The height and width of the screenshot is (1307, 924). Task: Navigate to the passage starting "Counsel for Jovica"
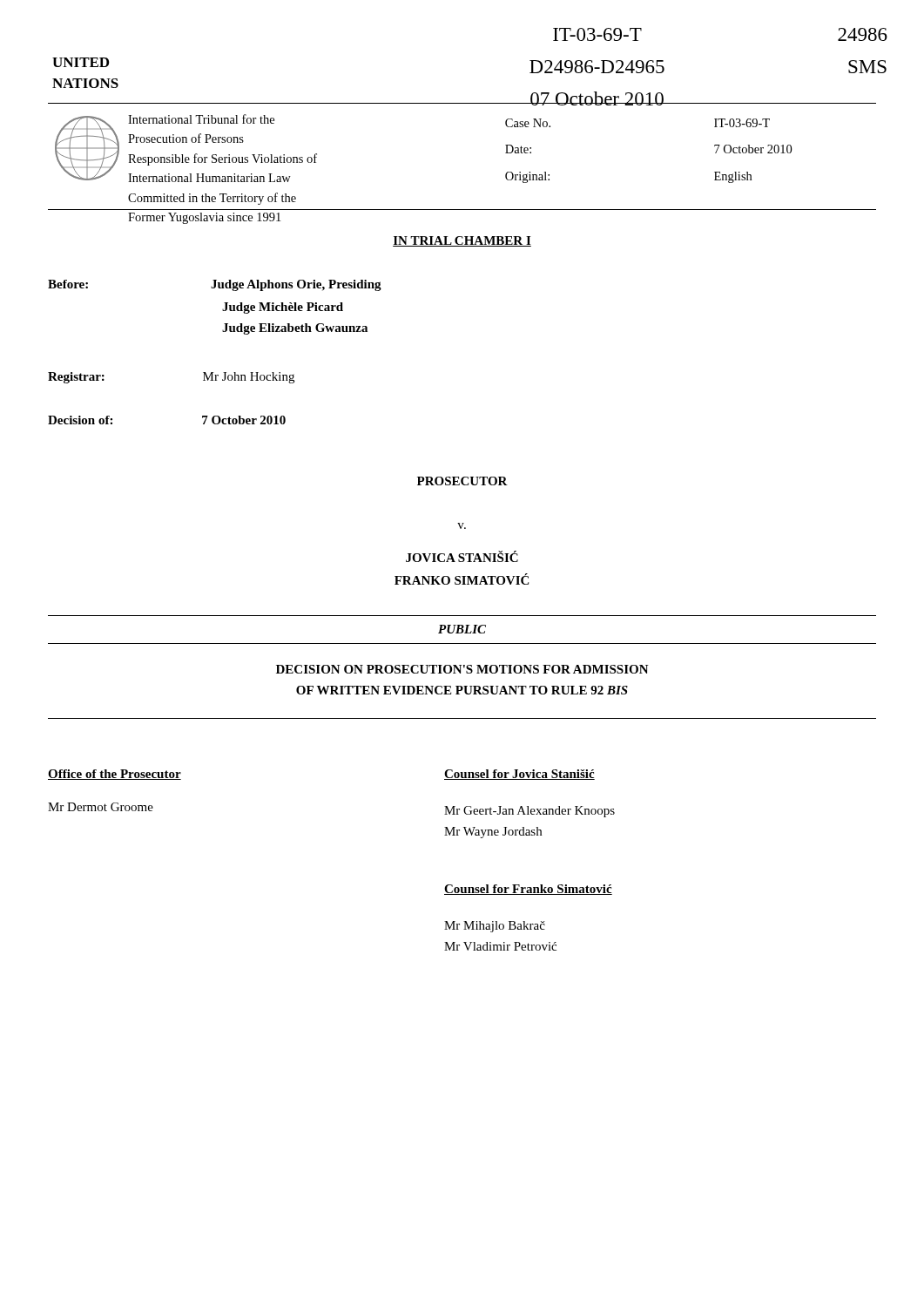pos(519,774)
